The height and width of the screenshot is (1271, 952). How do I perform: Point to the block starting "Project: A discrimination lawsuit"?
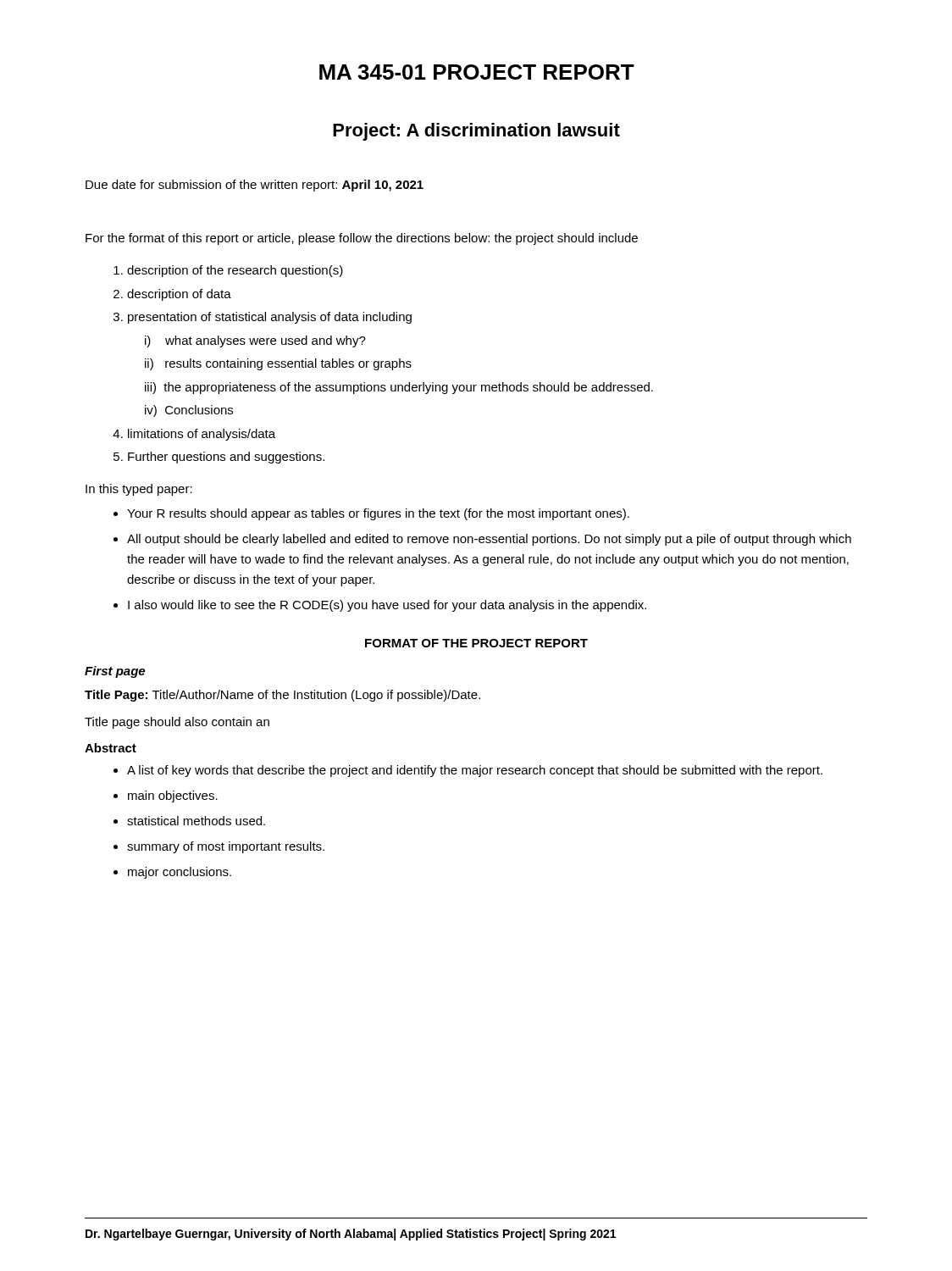(x=476, y=130)
